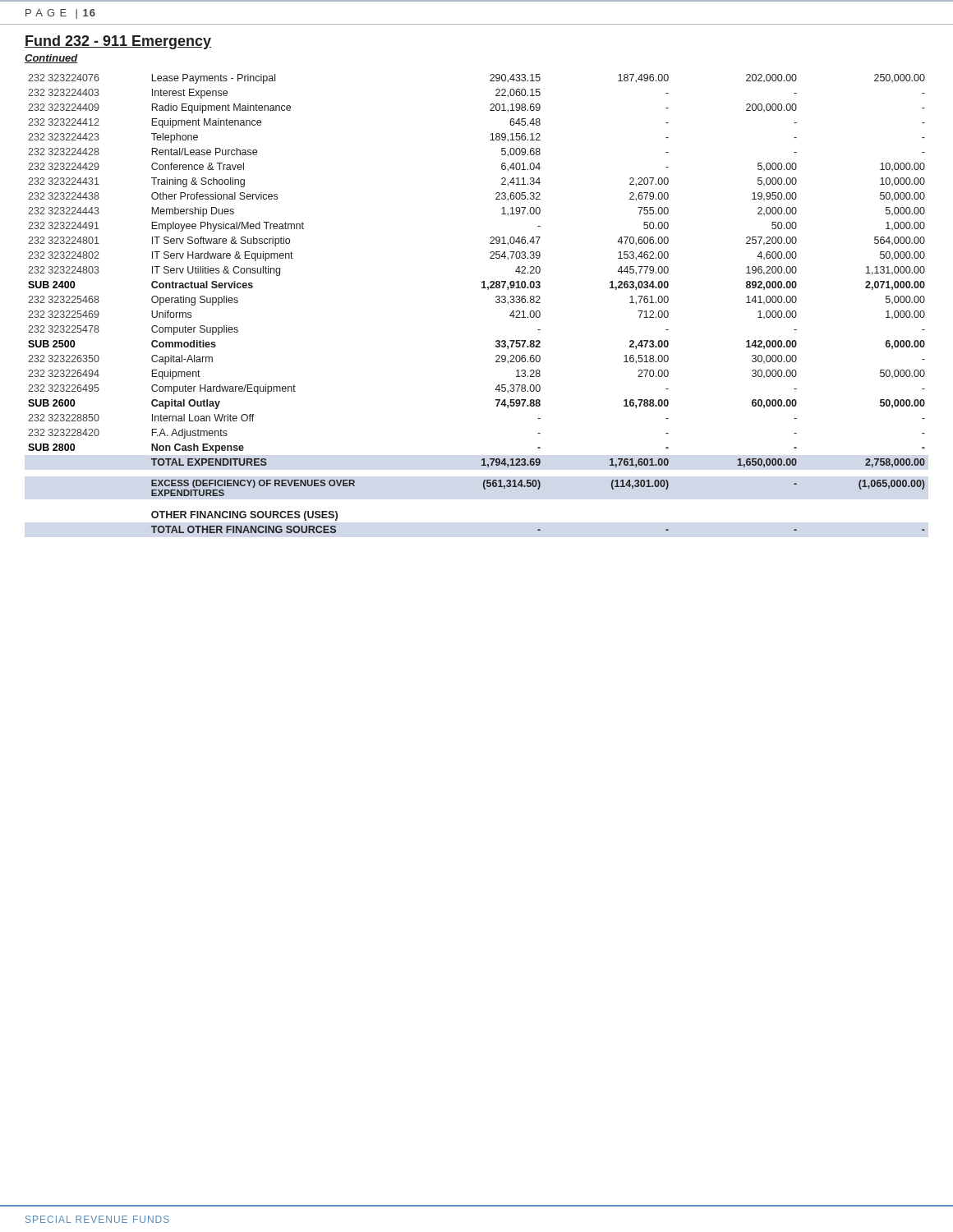Select the table that reads "232 323224801"
Image resolution: width=953 pixels, height=1232 pixels.
[476, 304]
